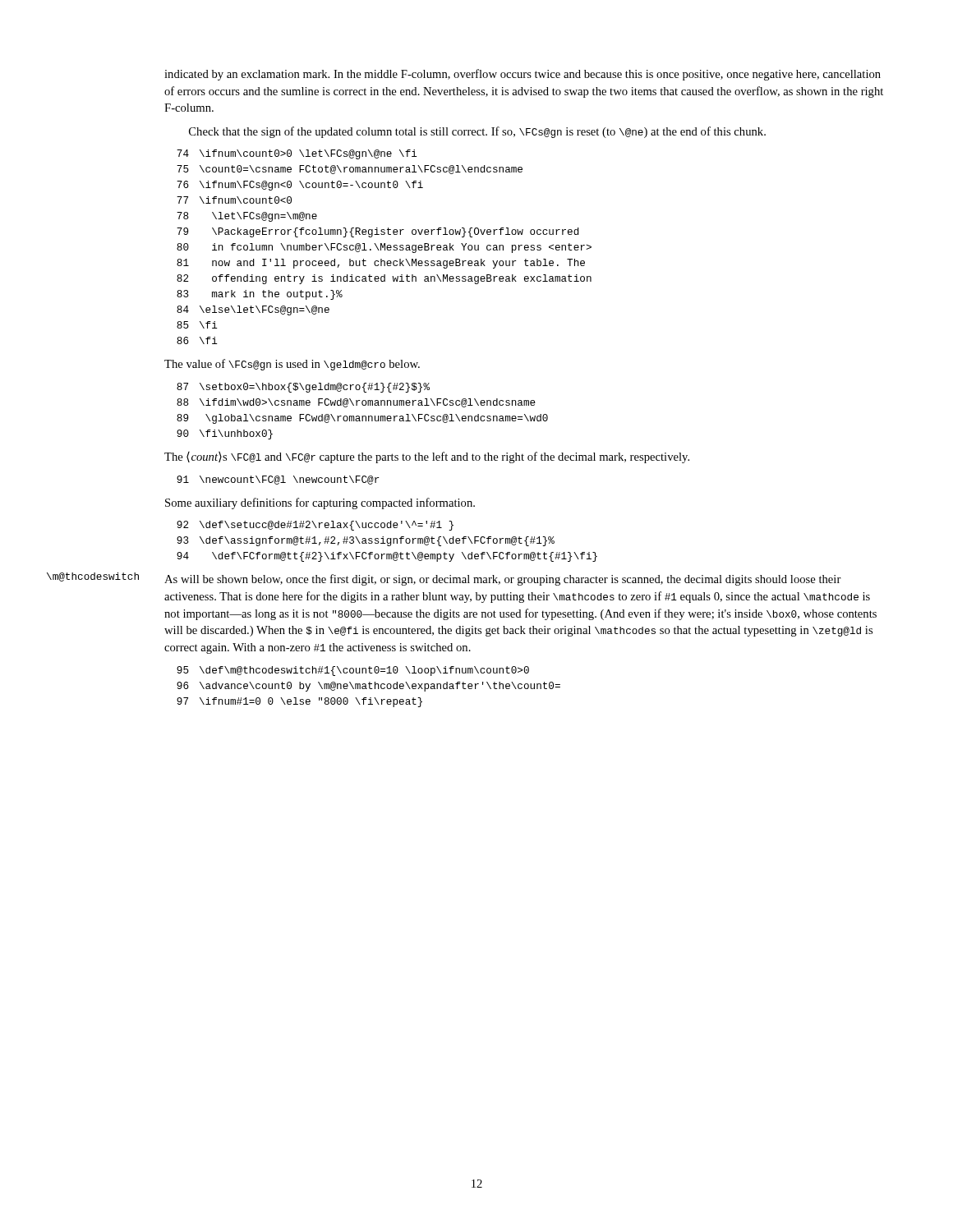Locate the text block containing "The value of \FCs@gn is"
953x1232 pixels.
coord(292,365)
